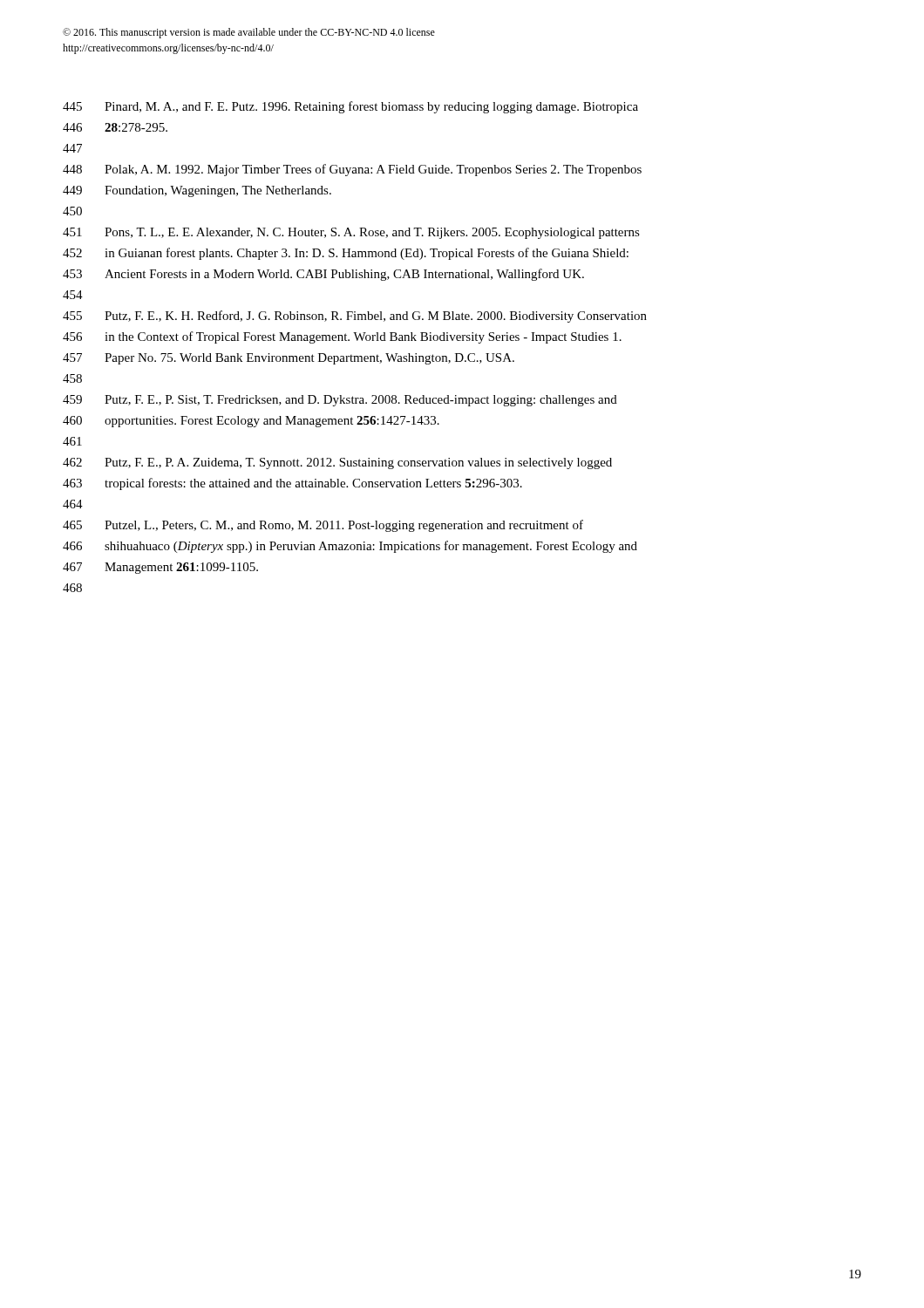
Task: Find the block on this page that starts "445 Pinard, M."
Action: [462, 106]
